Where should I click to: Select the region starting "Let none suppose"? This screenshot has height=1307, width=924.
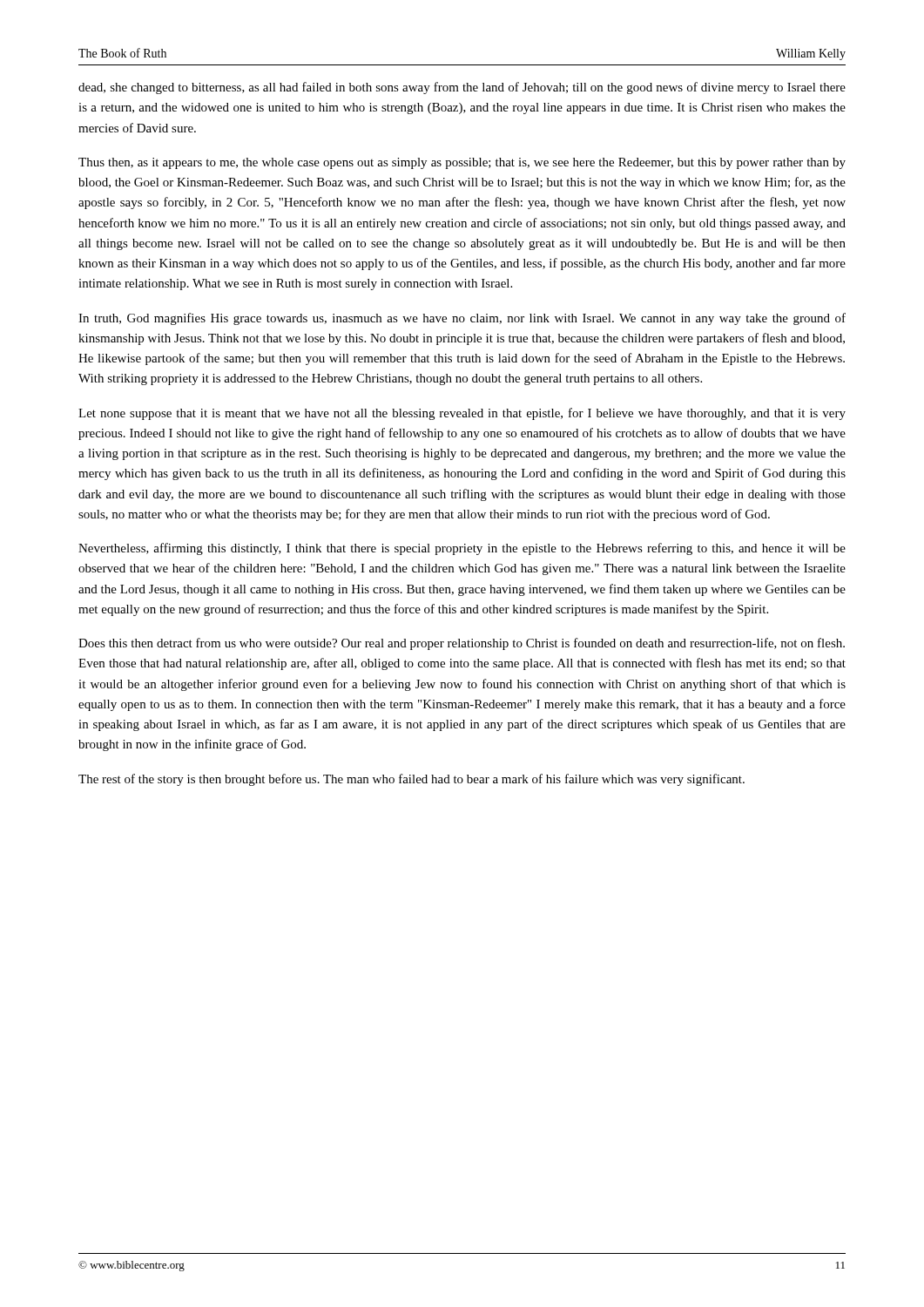coord(462,463)
